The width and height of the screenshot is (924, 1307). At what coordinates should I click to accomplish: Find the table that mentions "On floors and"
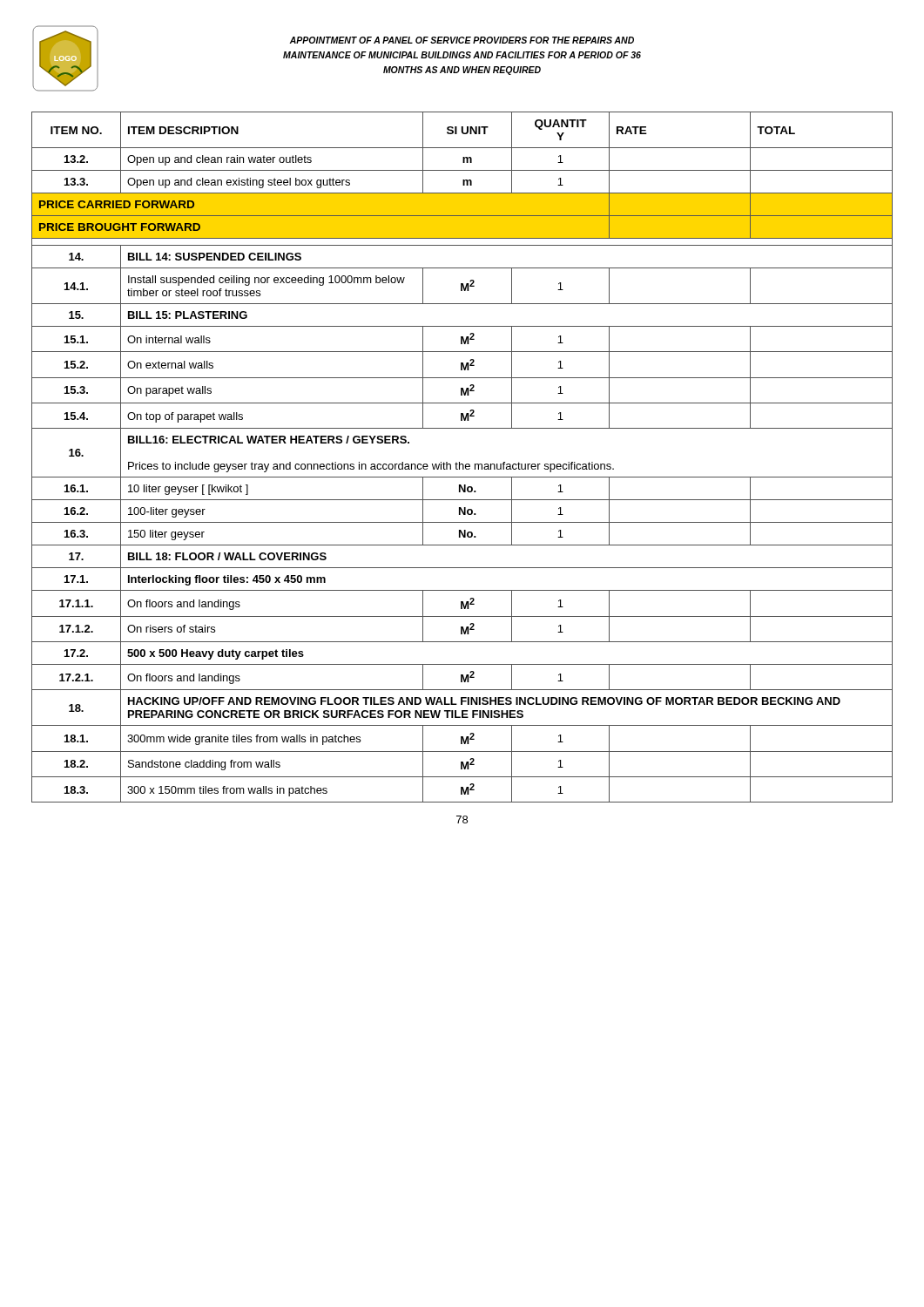click(x=462, y=457)
